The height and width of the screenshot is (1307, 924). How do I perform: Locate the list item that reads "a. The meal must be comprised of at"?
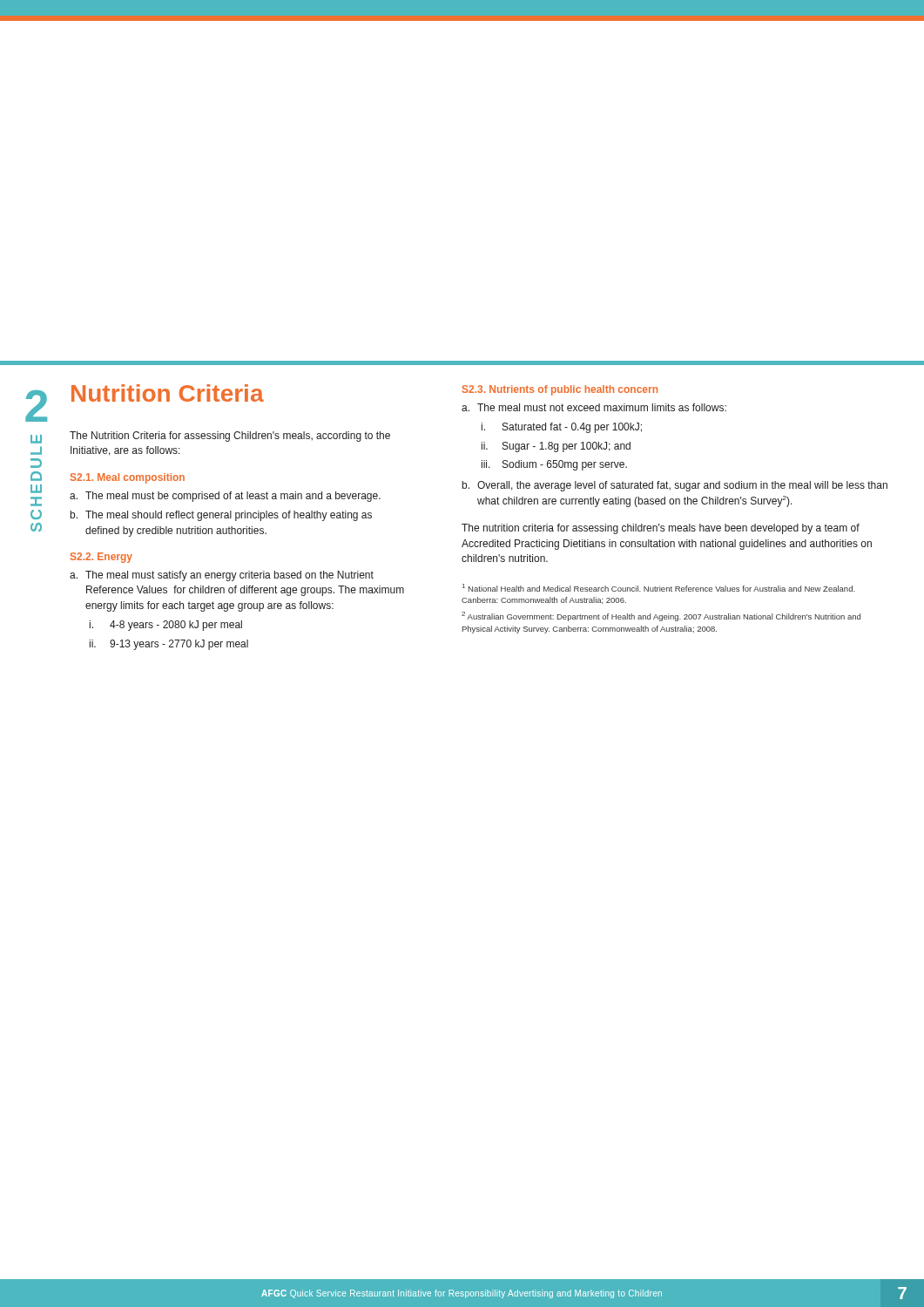coord(225,496)
